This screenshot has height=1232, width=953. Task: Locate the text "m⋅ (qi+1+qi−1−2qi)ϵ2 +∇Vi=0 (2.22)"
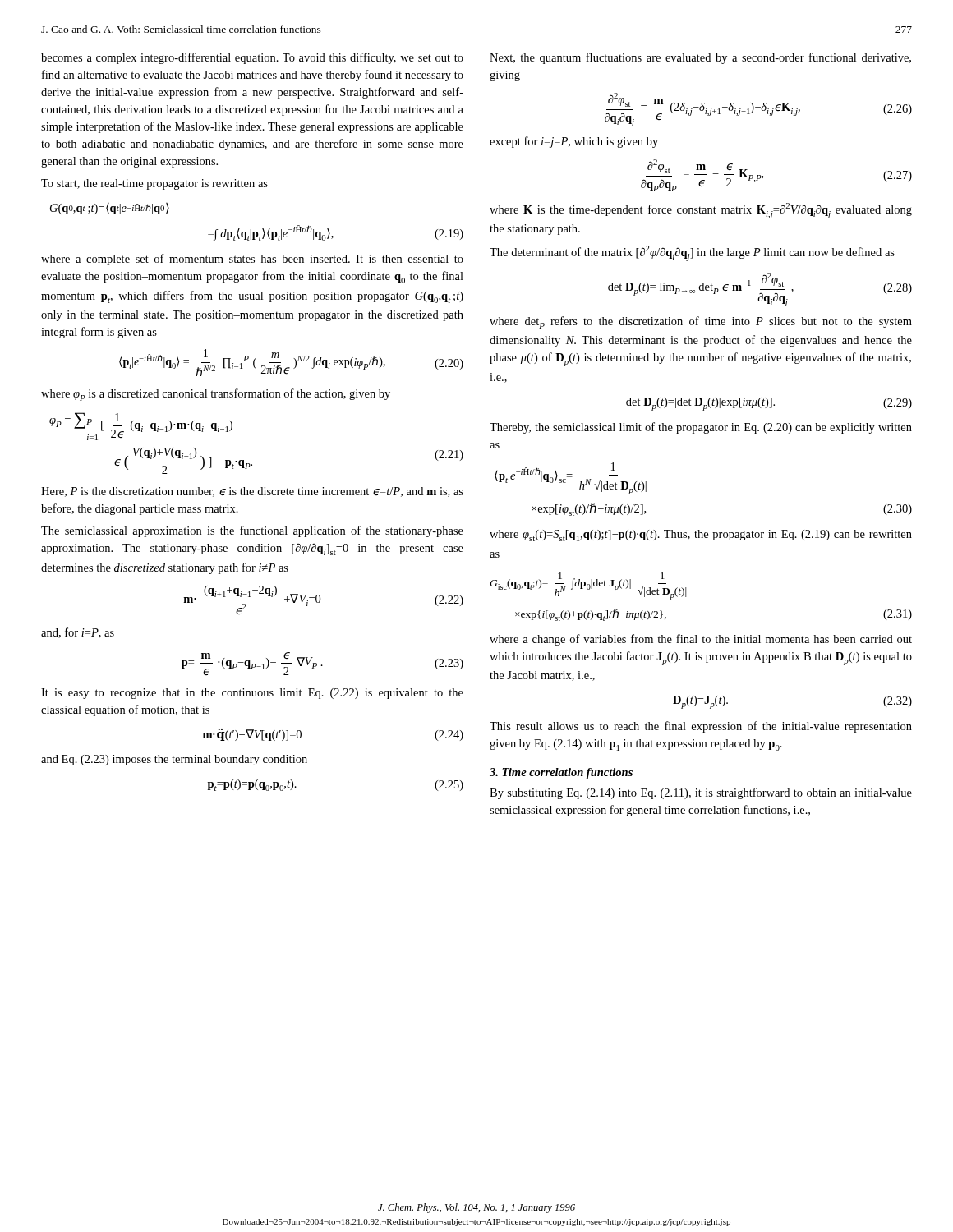coord(252,600)
